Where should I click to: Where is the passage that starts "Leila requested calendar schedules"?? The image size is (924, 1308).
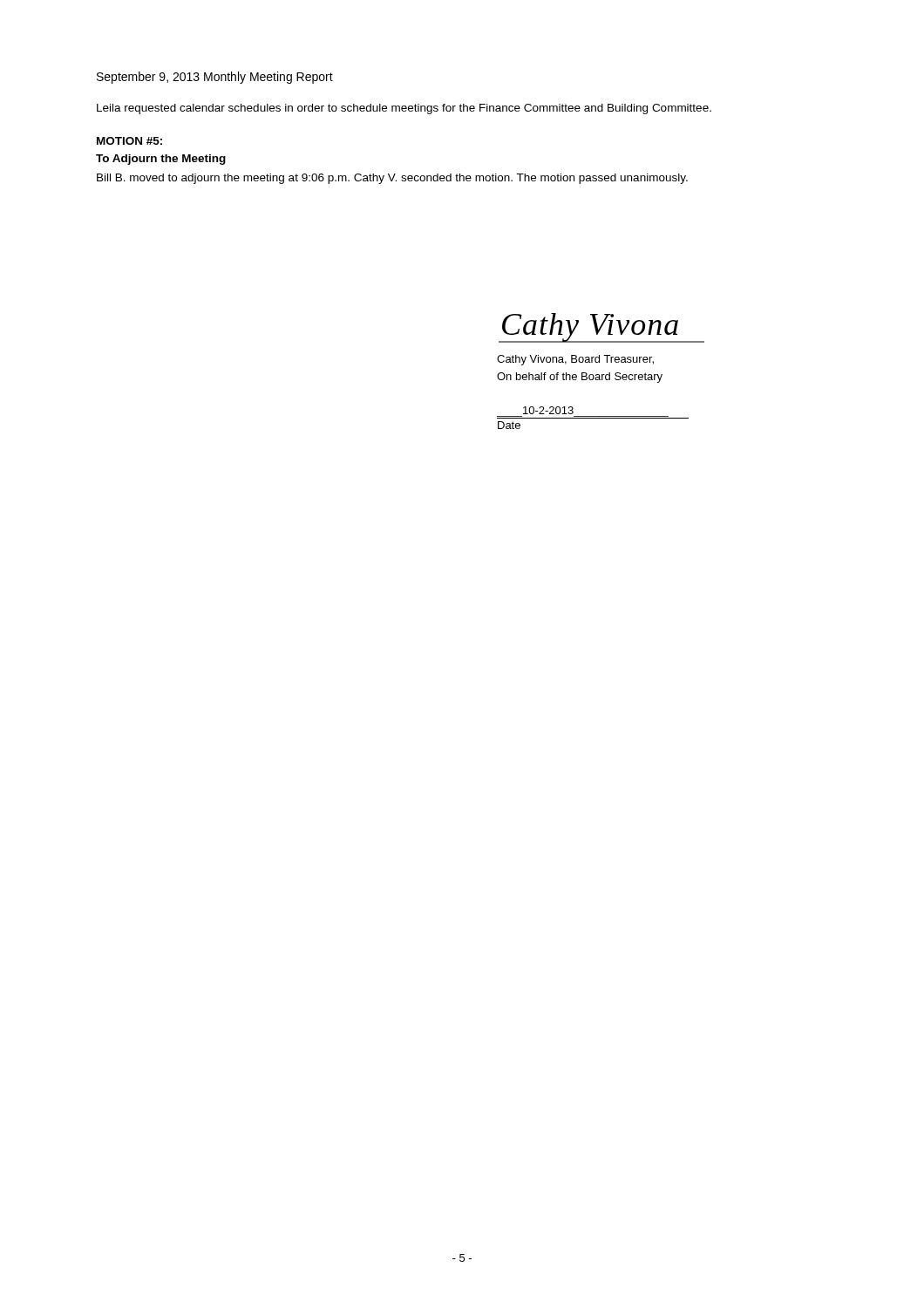click(404, 108)
